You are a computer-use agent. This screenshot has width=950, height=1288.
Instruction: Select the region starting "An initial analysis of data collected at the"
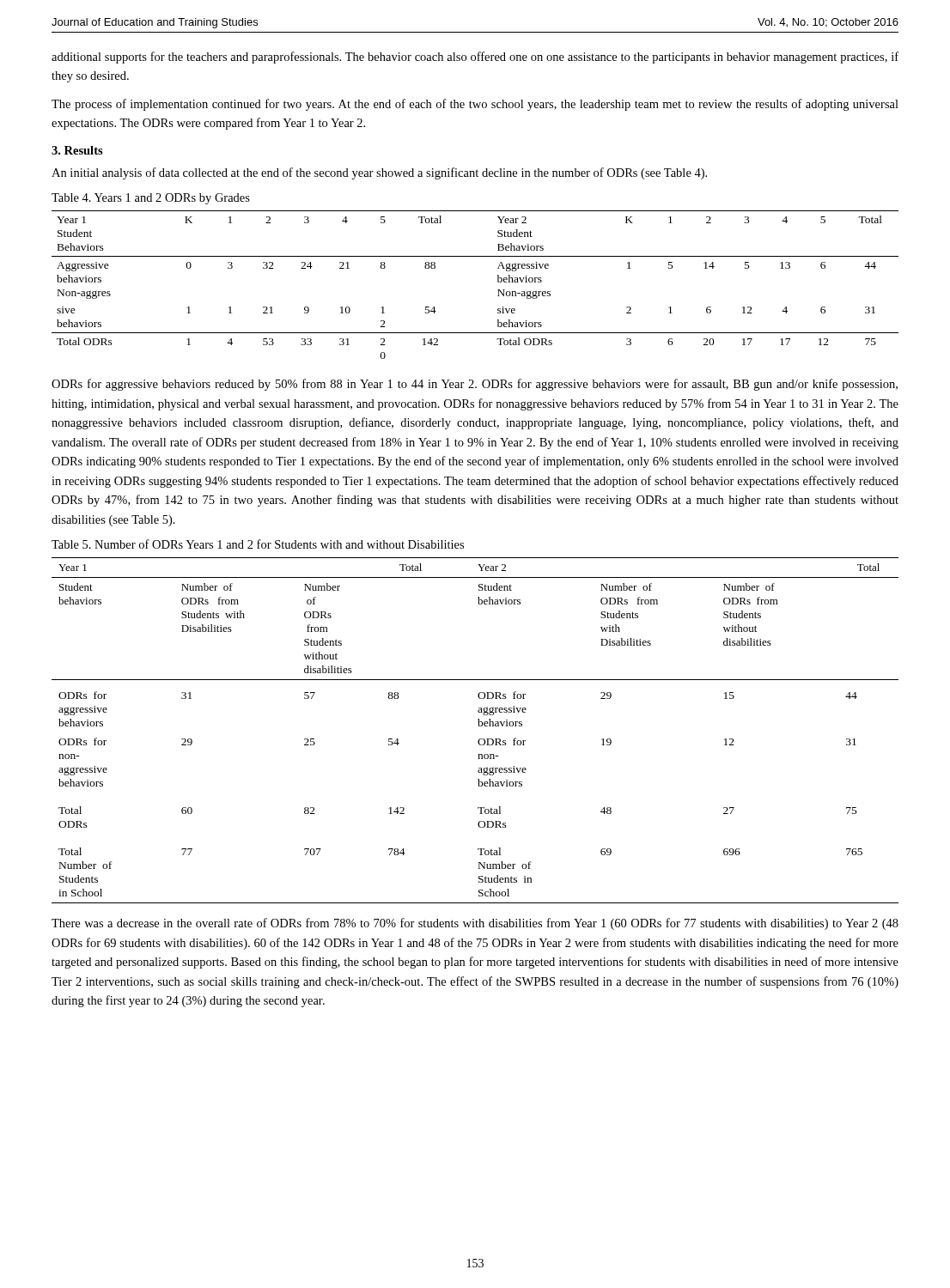point(380,172)
